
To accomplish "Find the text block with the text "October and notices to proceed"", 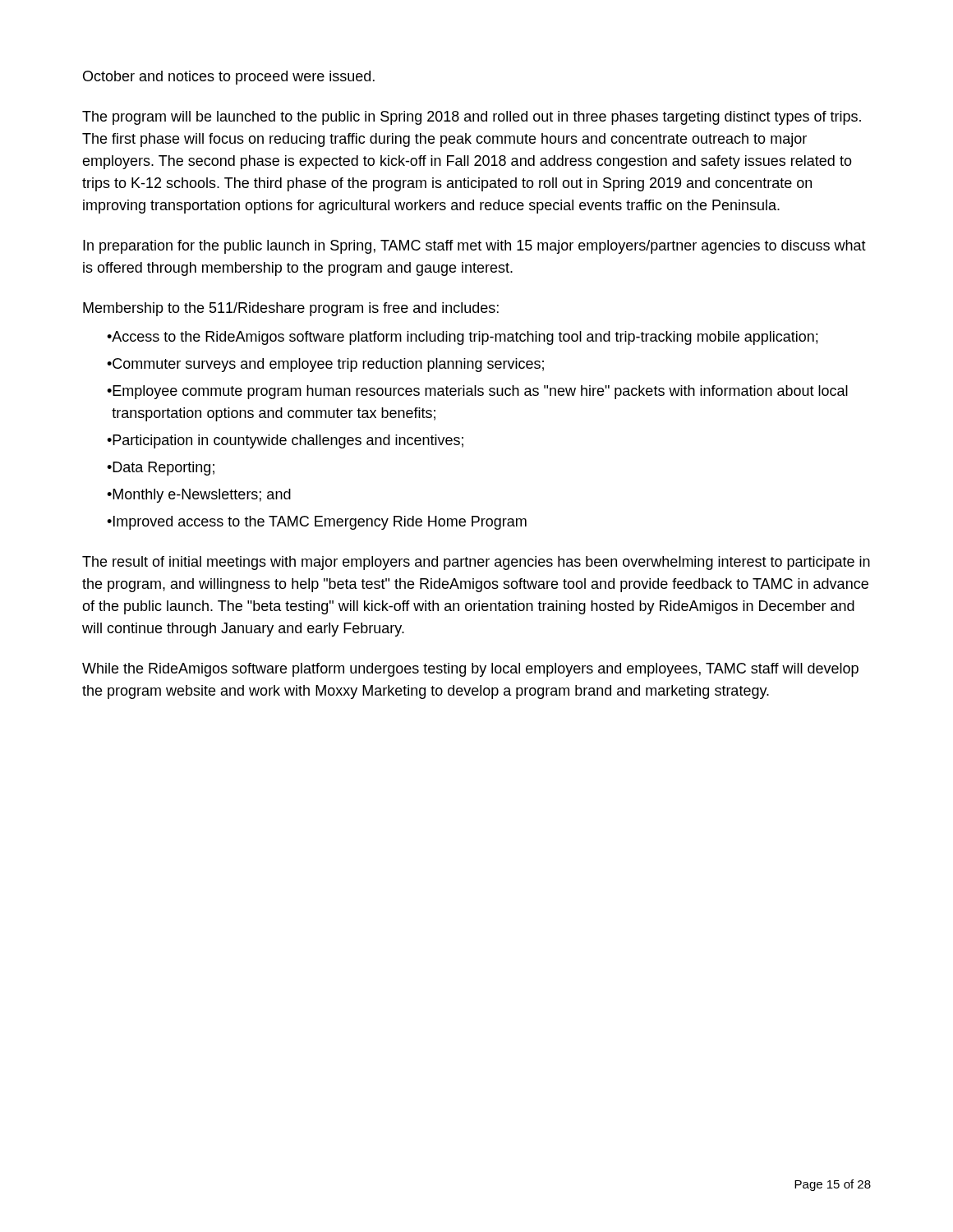I will click(229, 76).
